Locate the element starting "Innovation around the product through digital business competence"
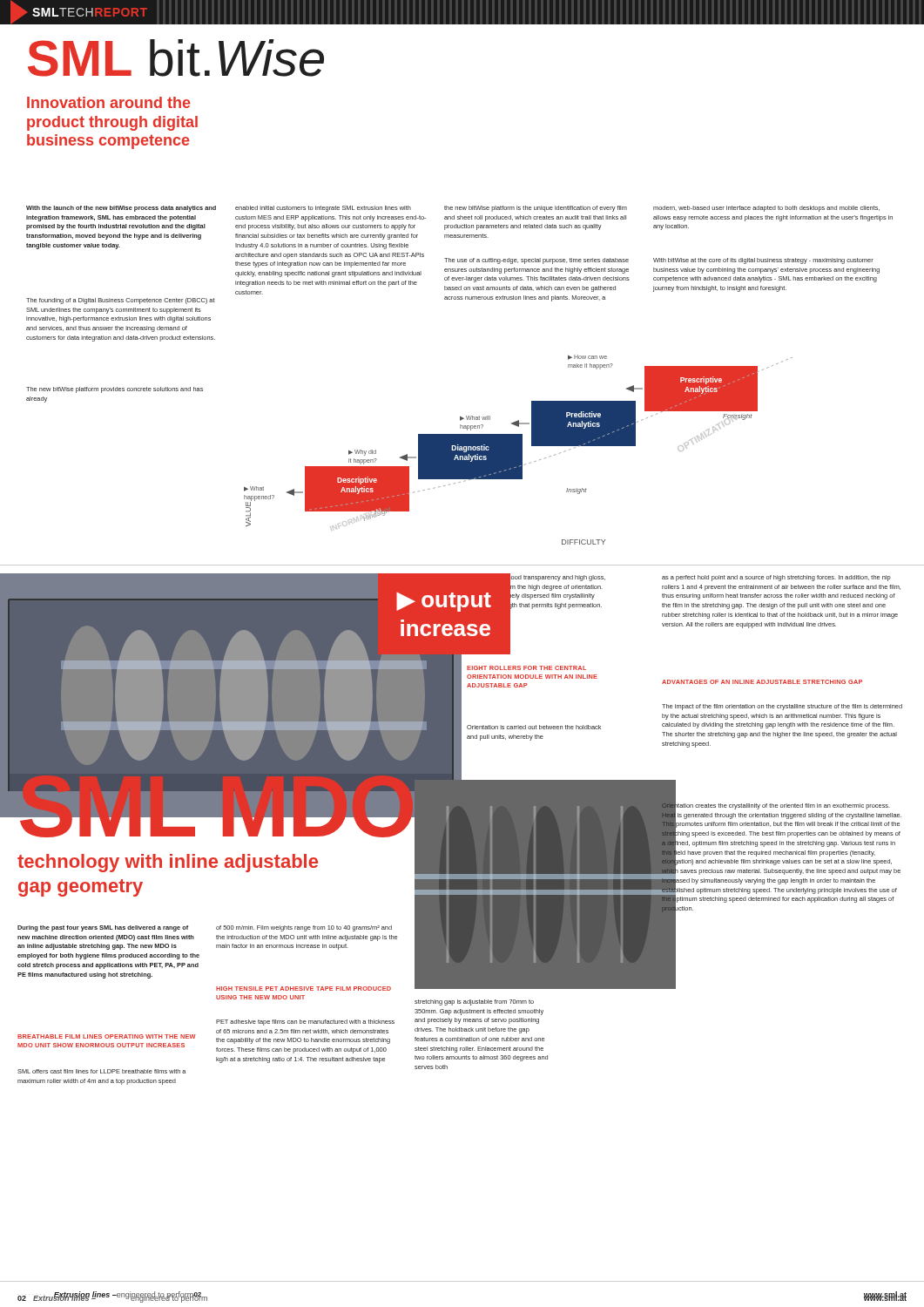 tap(112, 122)
